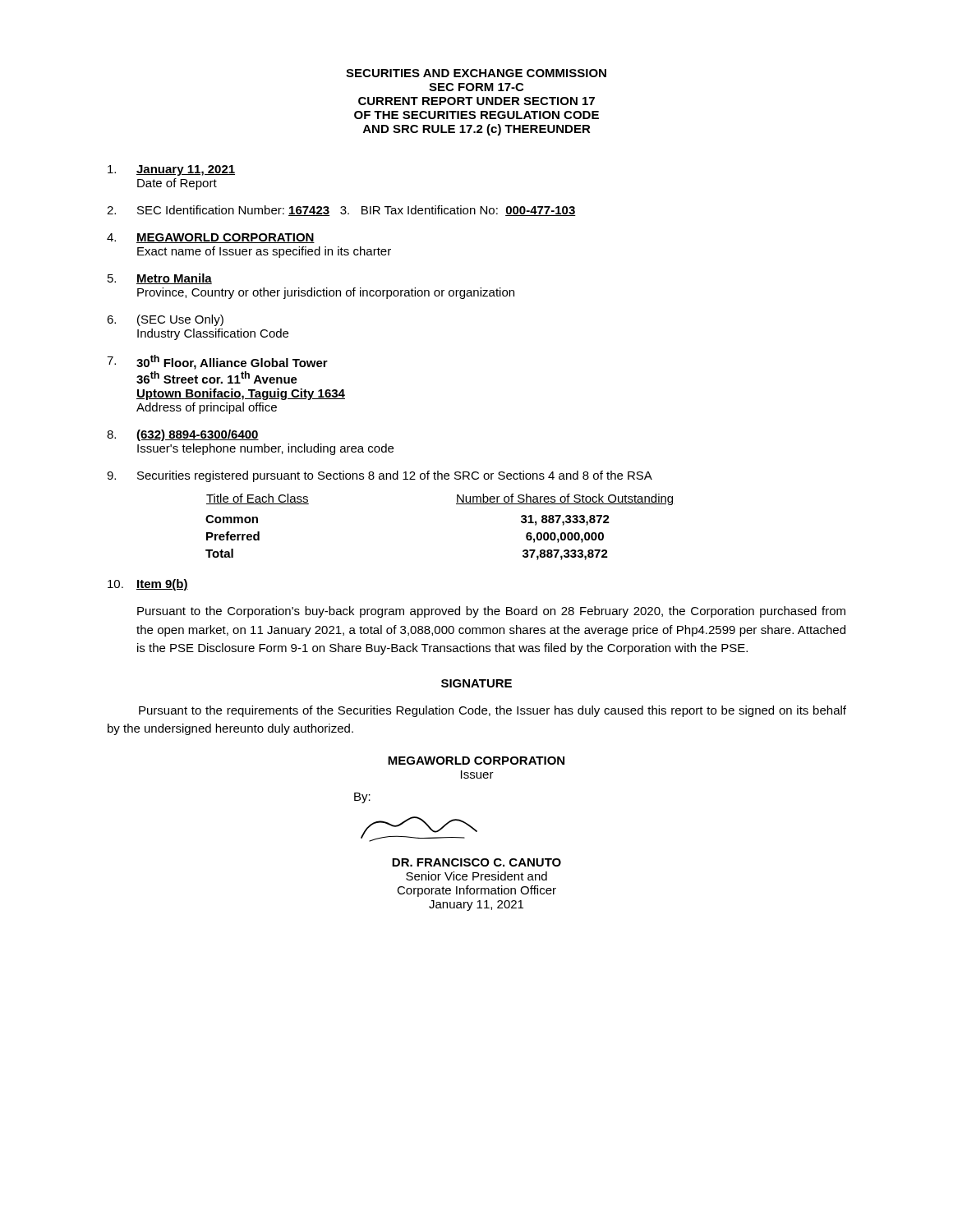Locate the text "10. Item 9(b)"
The width and height of the screenshot is (953, 1232).
(x=148, y=585)
